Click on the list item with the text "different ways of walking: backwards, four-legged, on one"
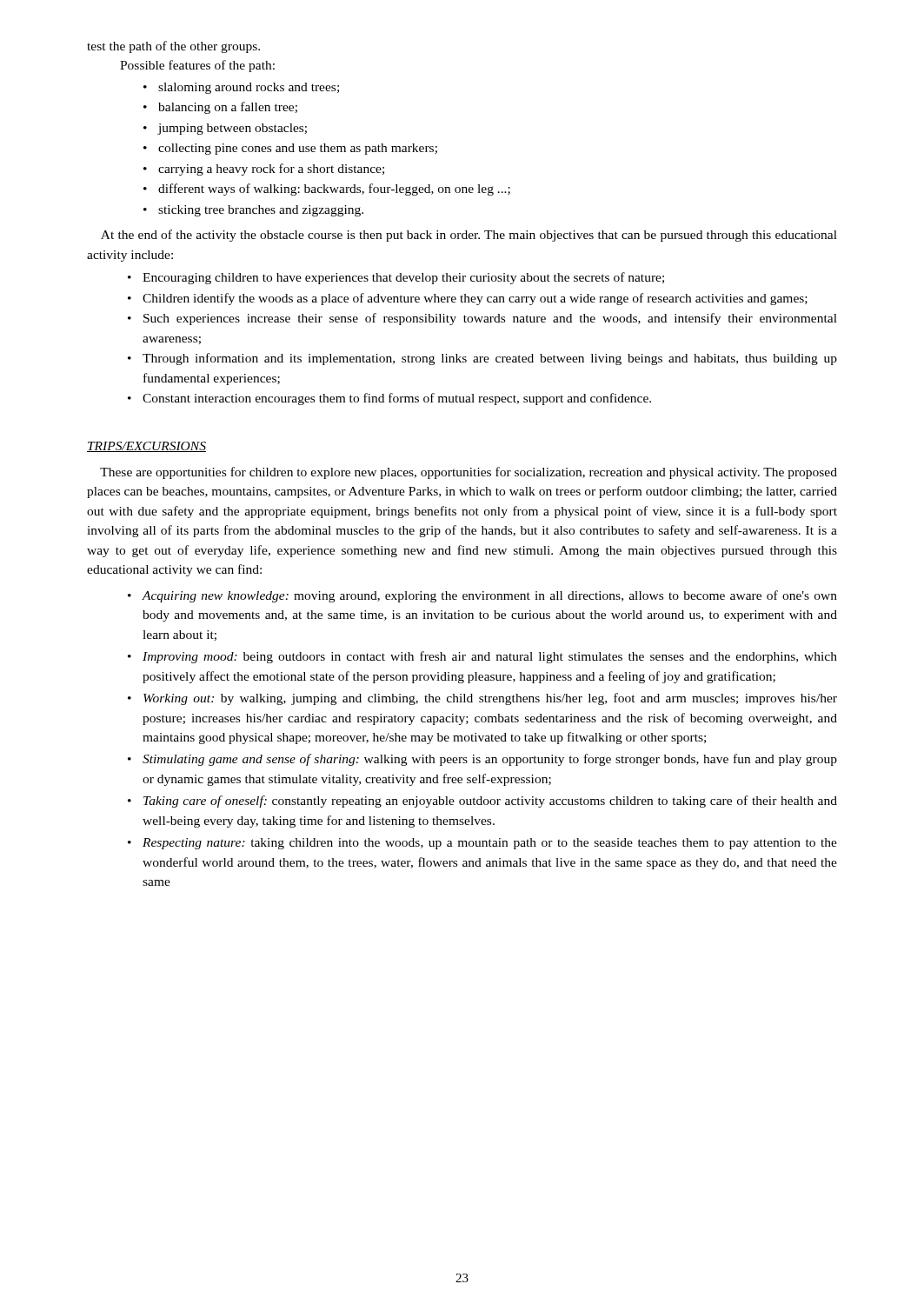Screen dimensions: 1304x924 488,189
